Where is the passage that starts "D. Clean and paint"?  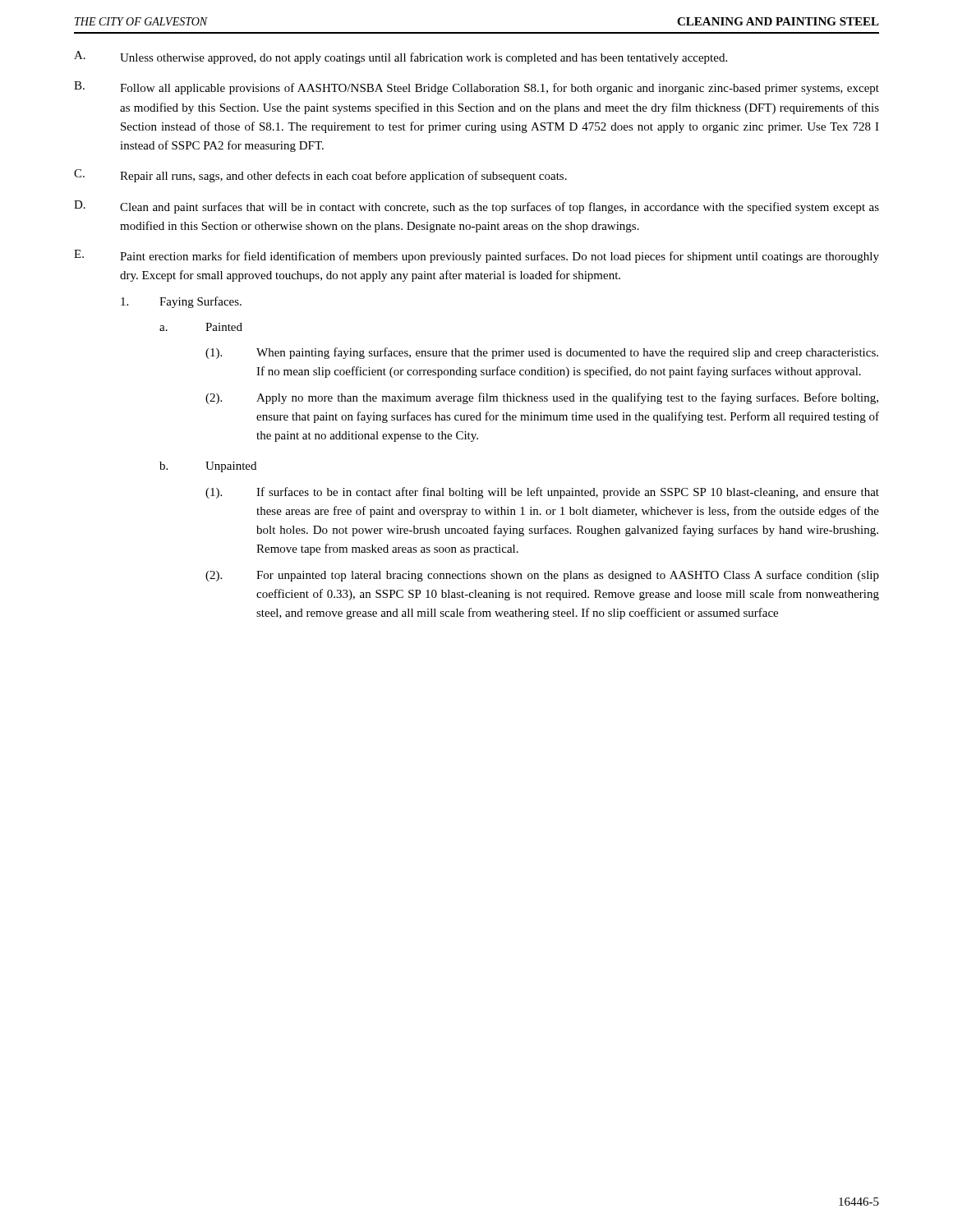[476, 217]
